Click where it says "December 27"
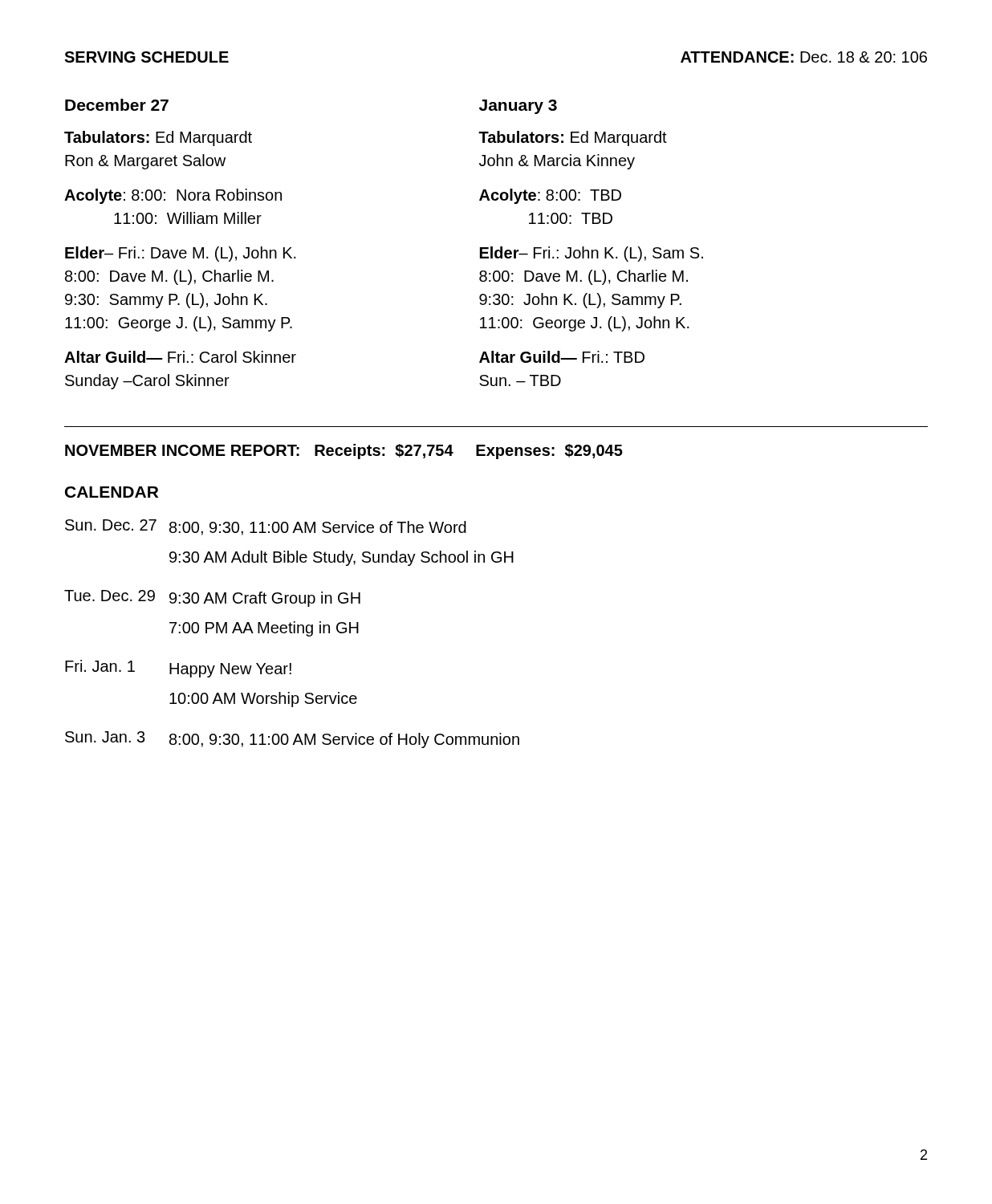992x1204 pixels. [117, 105]
